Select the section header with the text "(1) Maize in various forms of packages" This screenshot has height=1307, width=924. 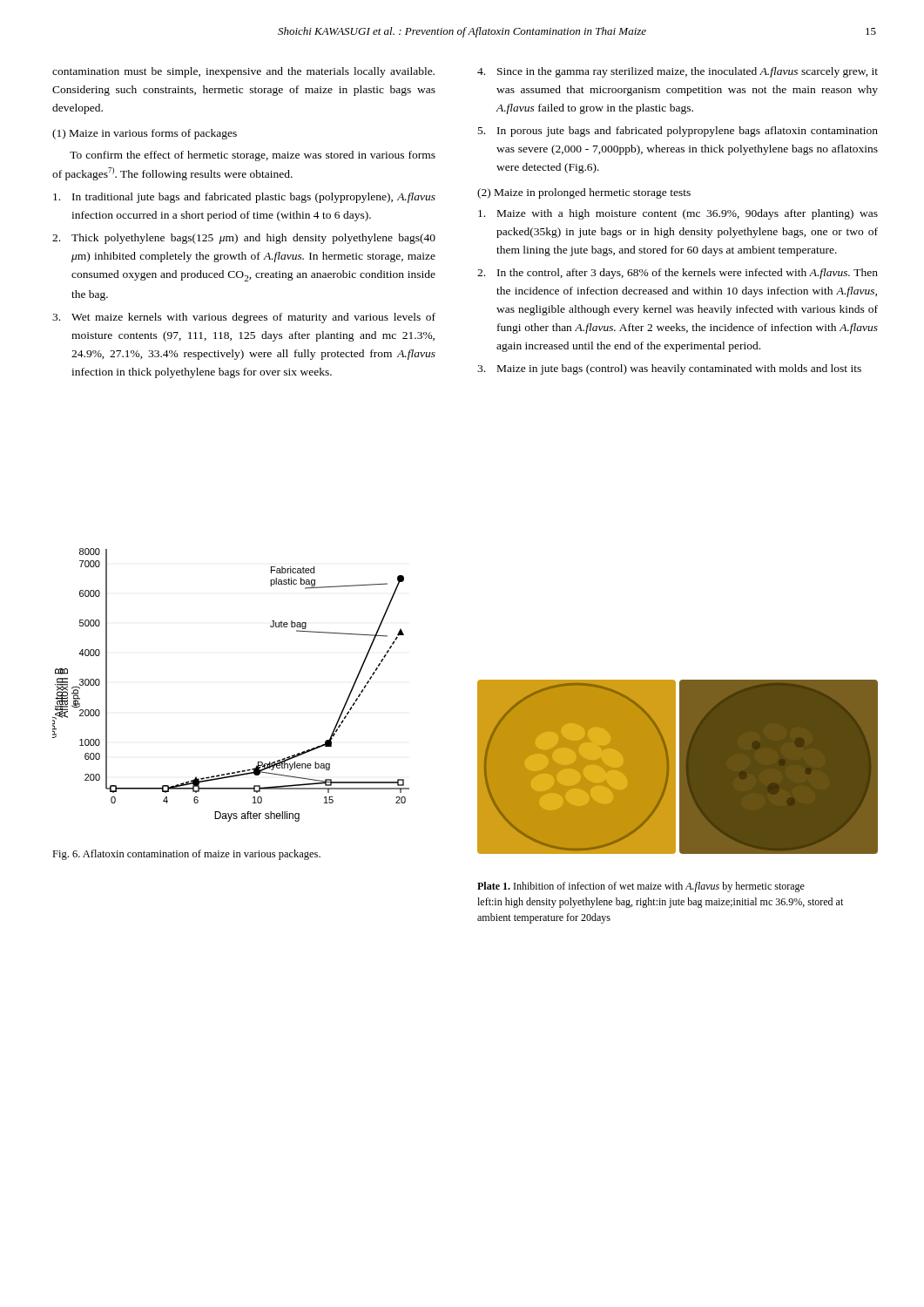click(244, 134)
